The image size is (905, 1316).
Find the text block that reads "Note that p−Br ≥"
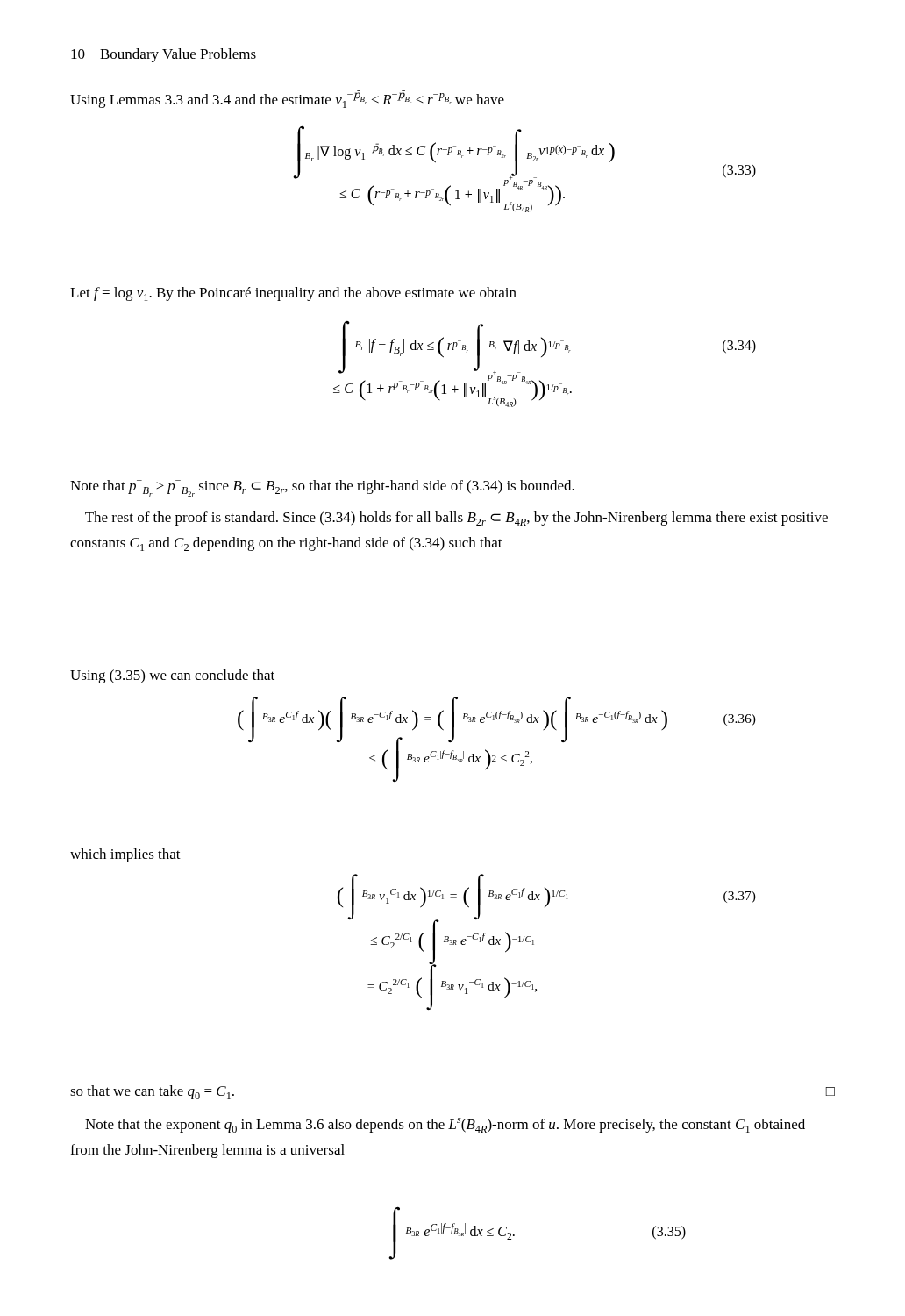[x=323, y=487]
